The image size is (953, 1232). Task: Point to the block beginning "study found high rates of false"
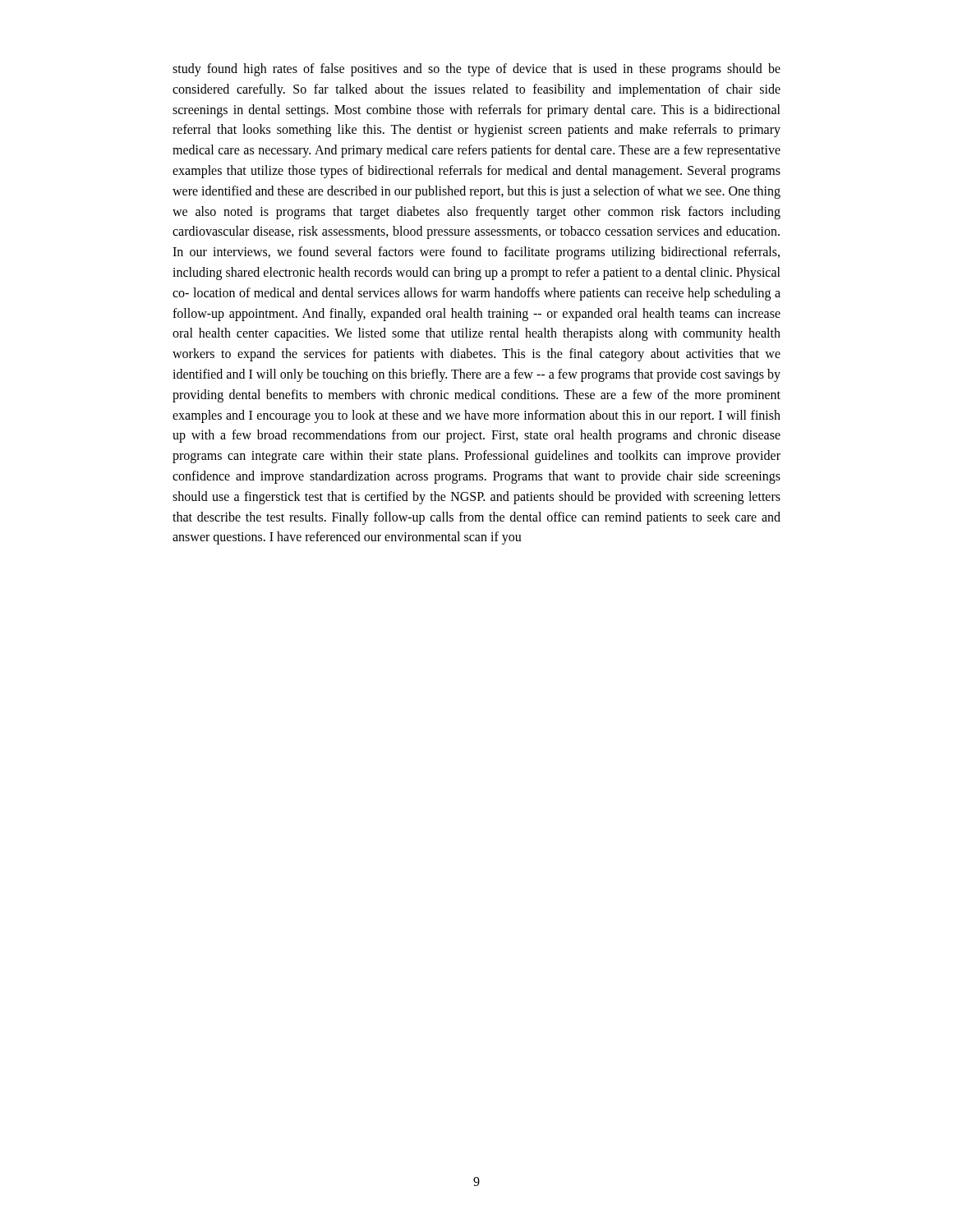pyautogui.click(x=476, y=303)
